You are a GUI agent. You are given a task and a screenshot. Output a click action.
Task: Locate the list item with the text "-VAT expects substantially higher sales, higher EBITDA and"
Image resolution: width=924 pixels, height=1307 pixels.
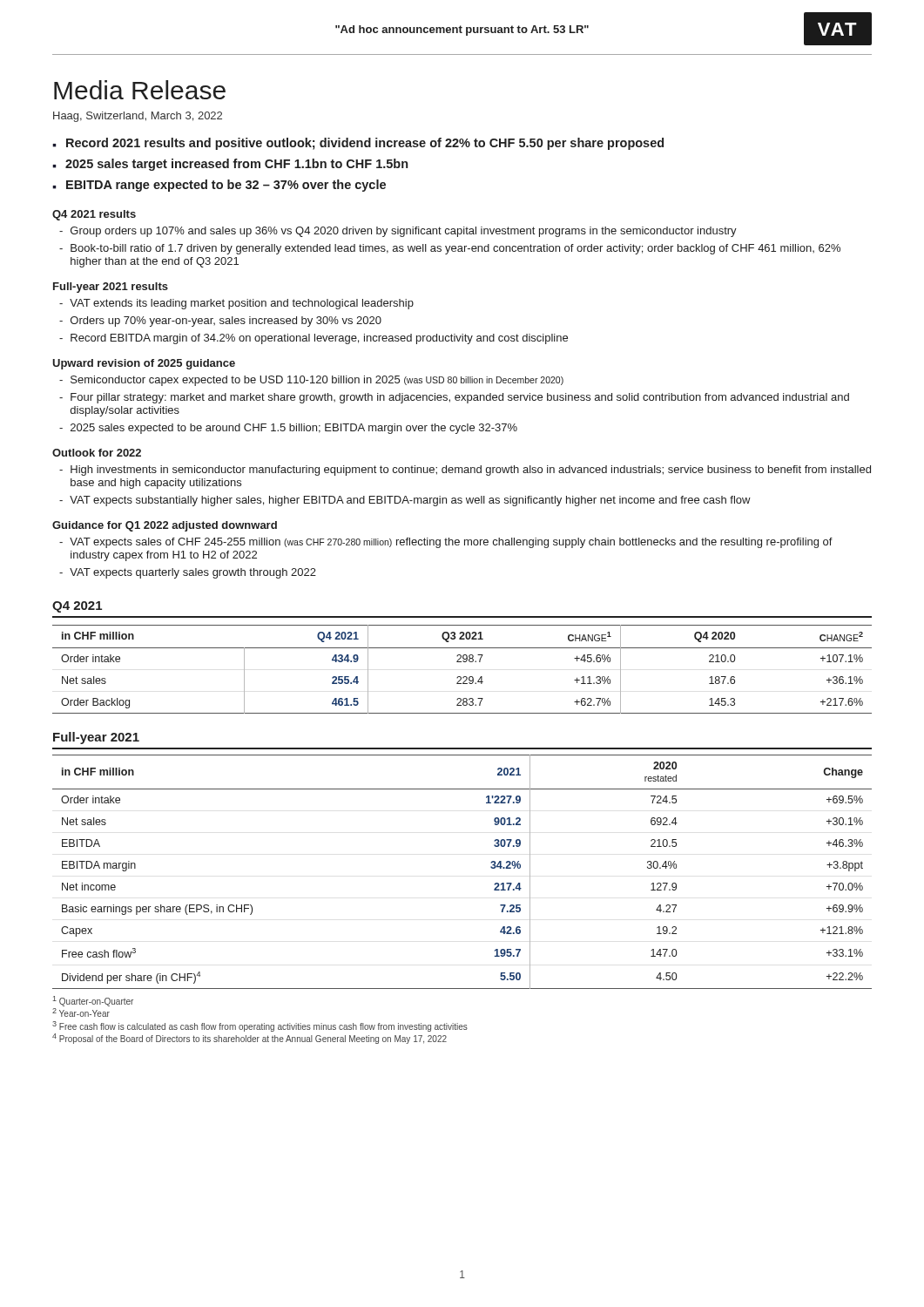click(x=405, y=500)
